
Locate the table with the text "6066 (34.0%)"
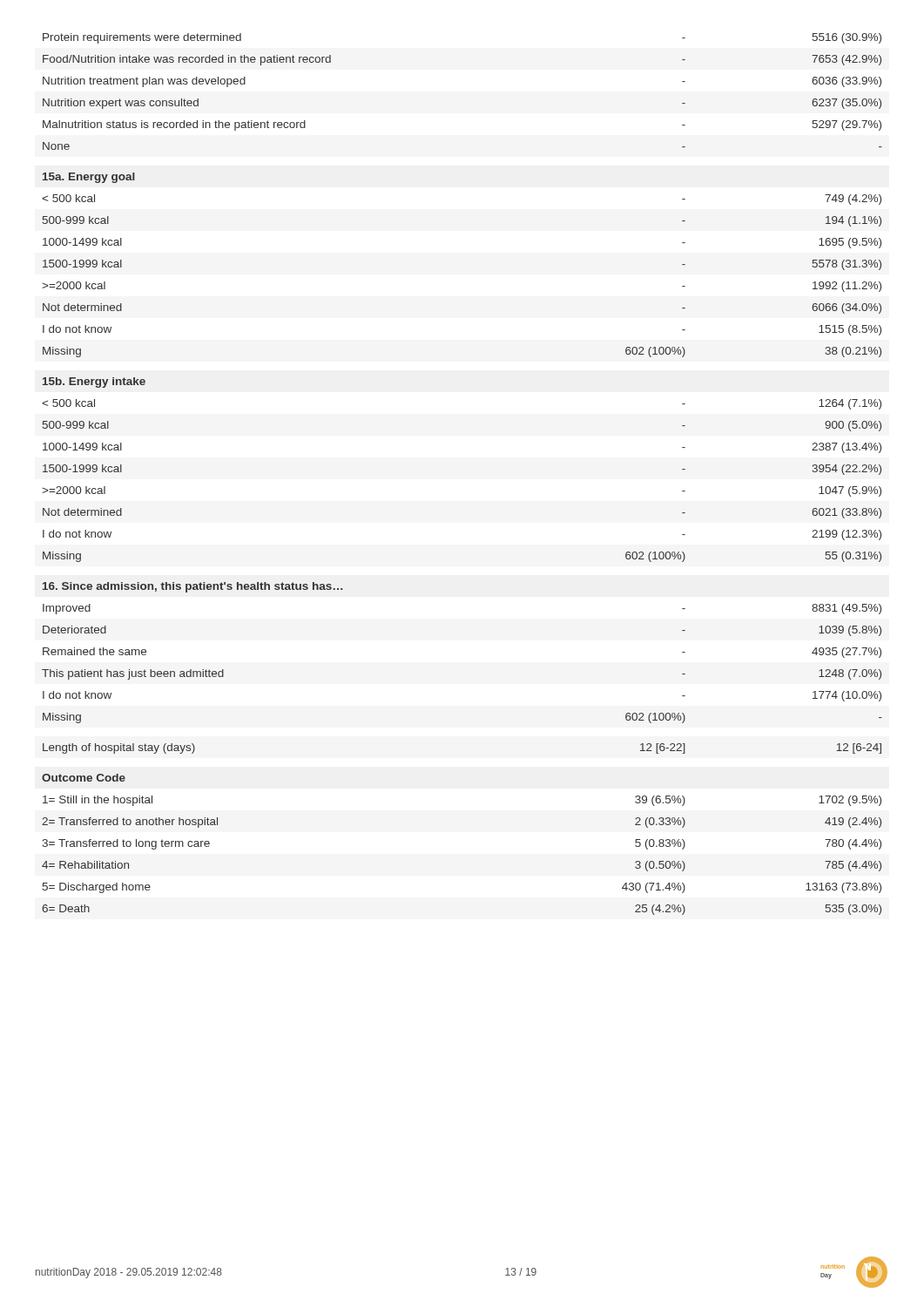[x=462, y=473]
